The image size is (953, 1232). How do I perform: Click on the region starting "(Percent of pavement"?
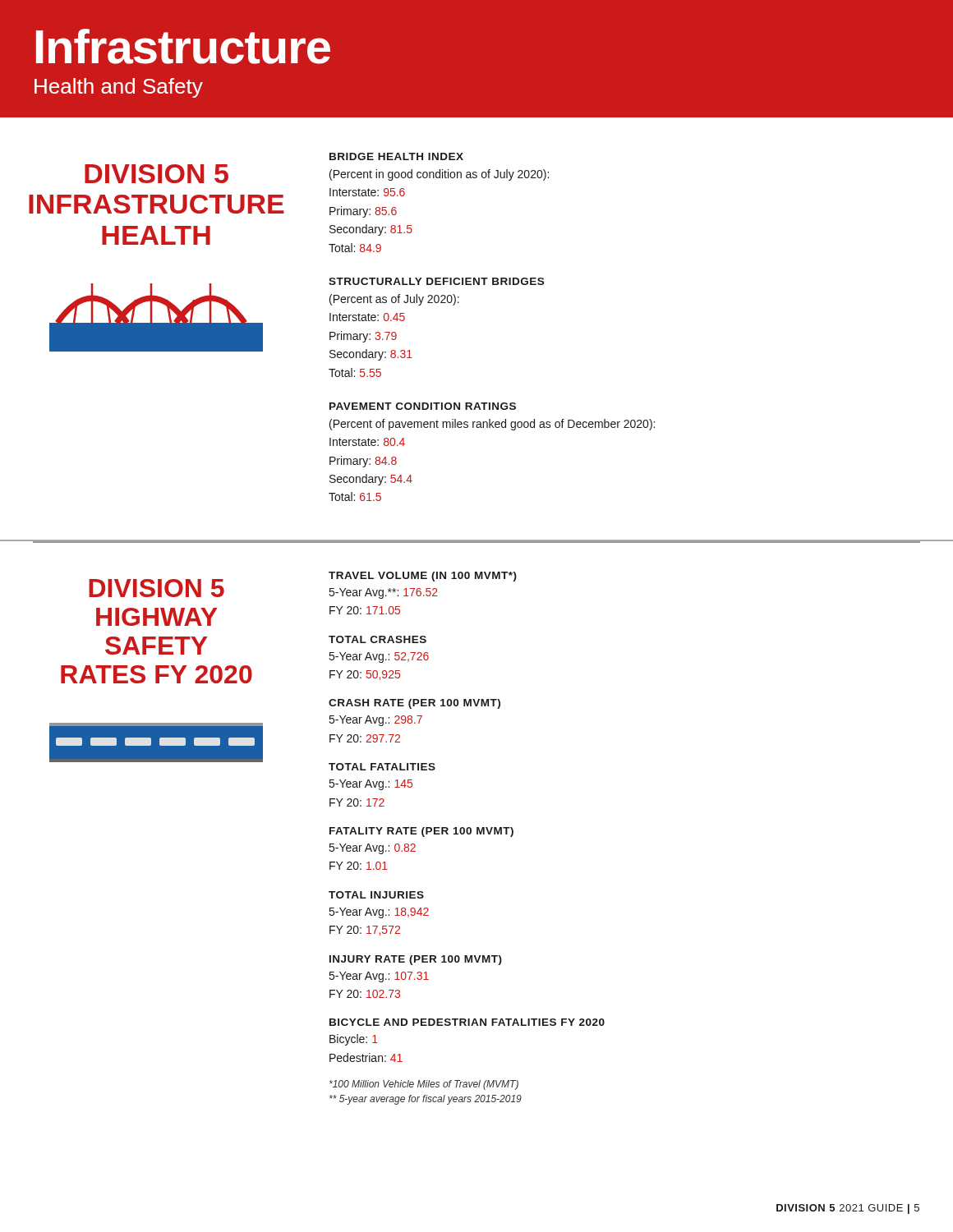492,425
